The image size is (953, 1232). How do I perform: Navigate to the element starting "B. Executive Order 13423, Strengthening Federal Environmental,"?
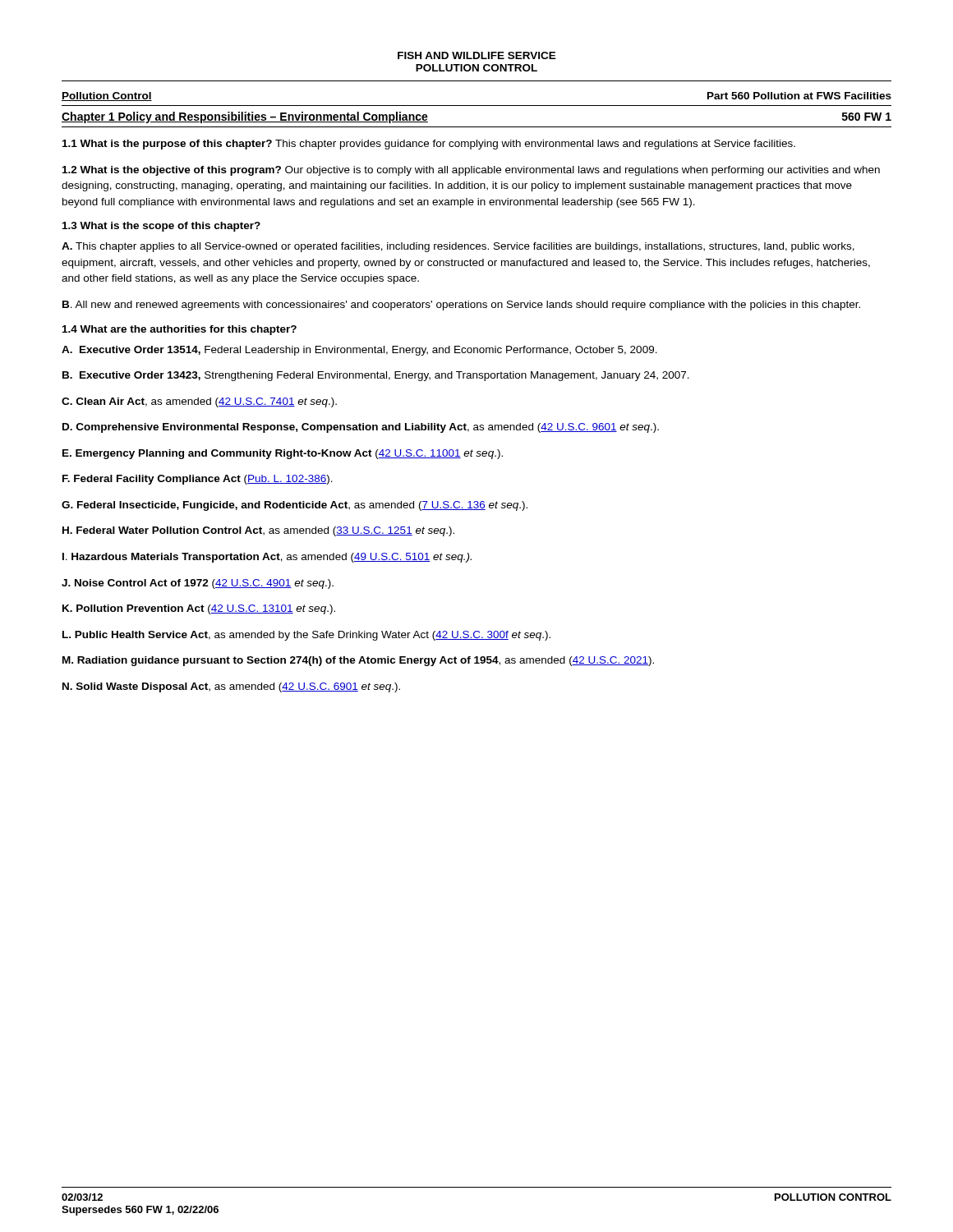tap(476, 375)
